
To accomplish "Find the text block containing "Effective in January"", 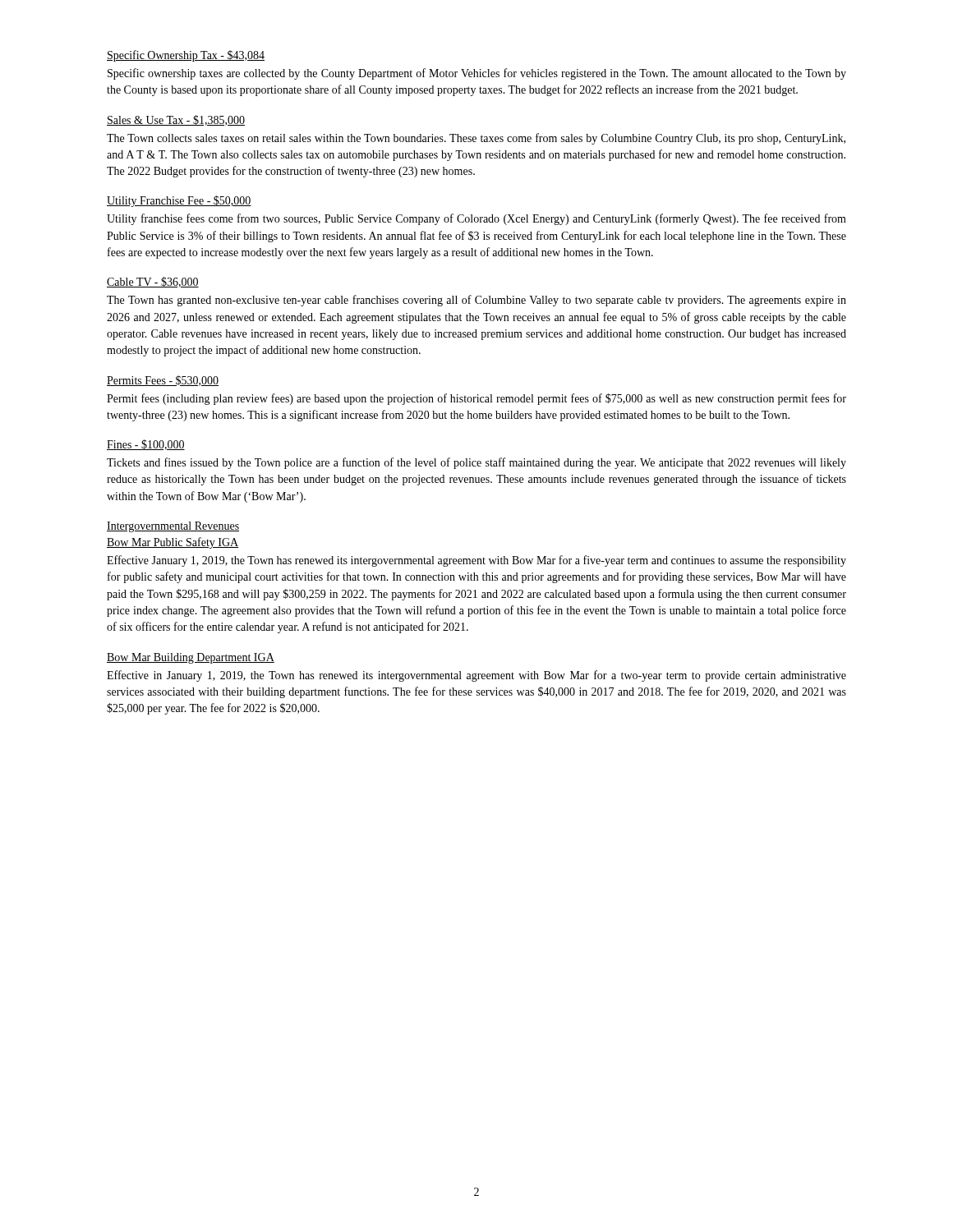I will pyautogui.click(x=476, y=692).
